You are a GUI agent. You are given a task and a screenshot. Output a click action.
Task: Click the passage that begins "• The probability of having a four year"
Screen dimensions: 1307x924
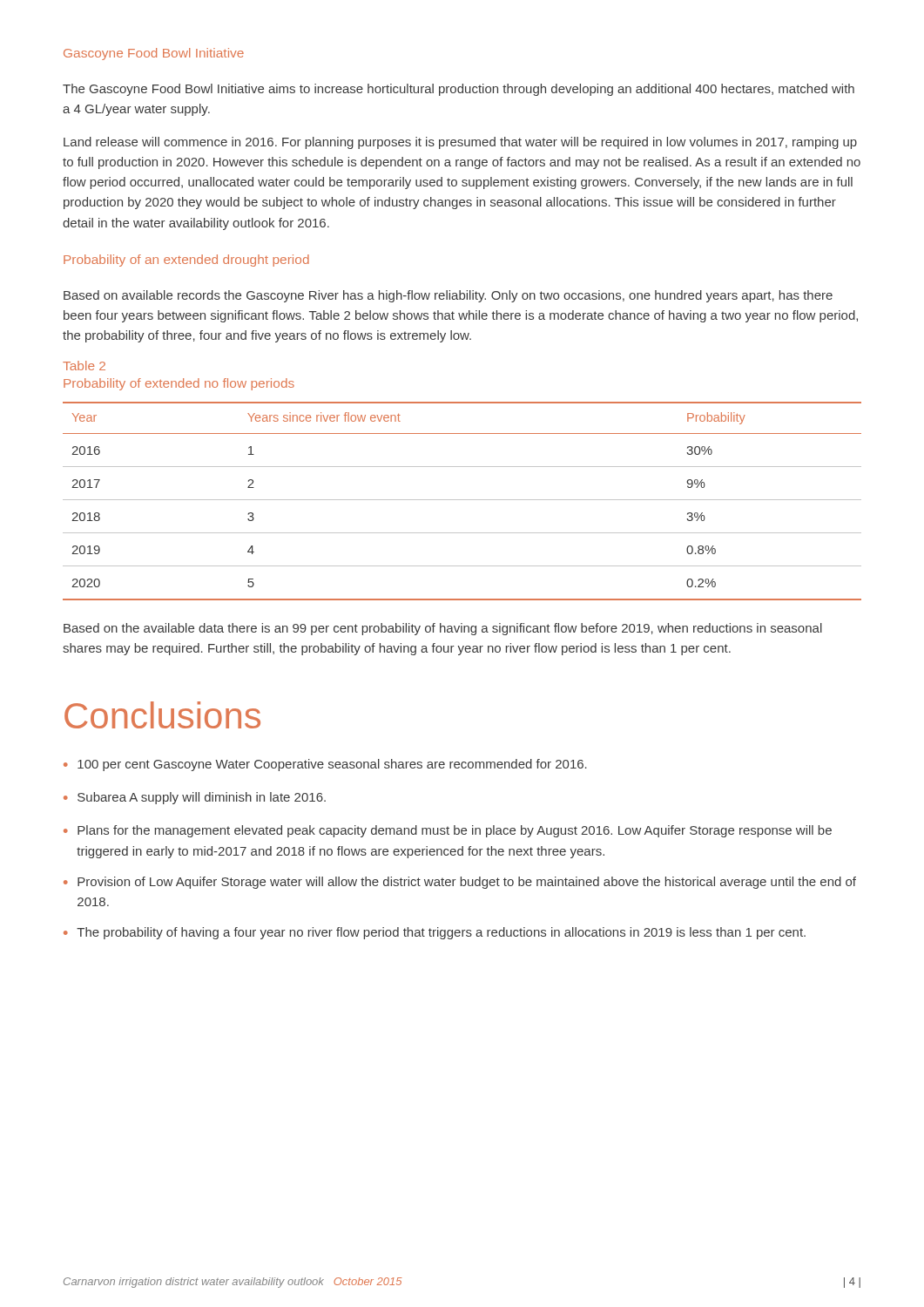462,934
